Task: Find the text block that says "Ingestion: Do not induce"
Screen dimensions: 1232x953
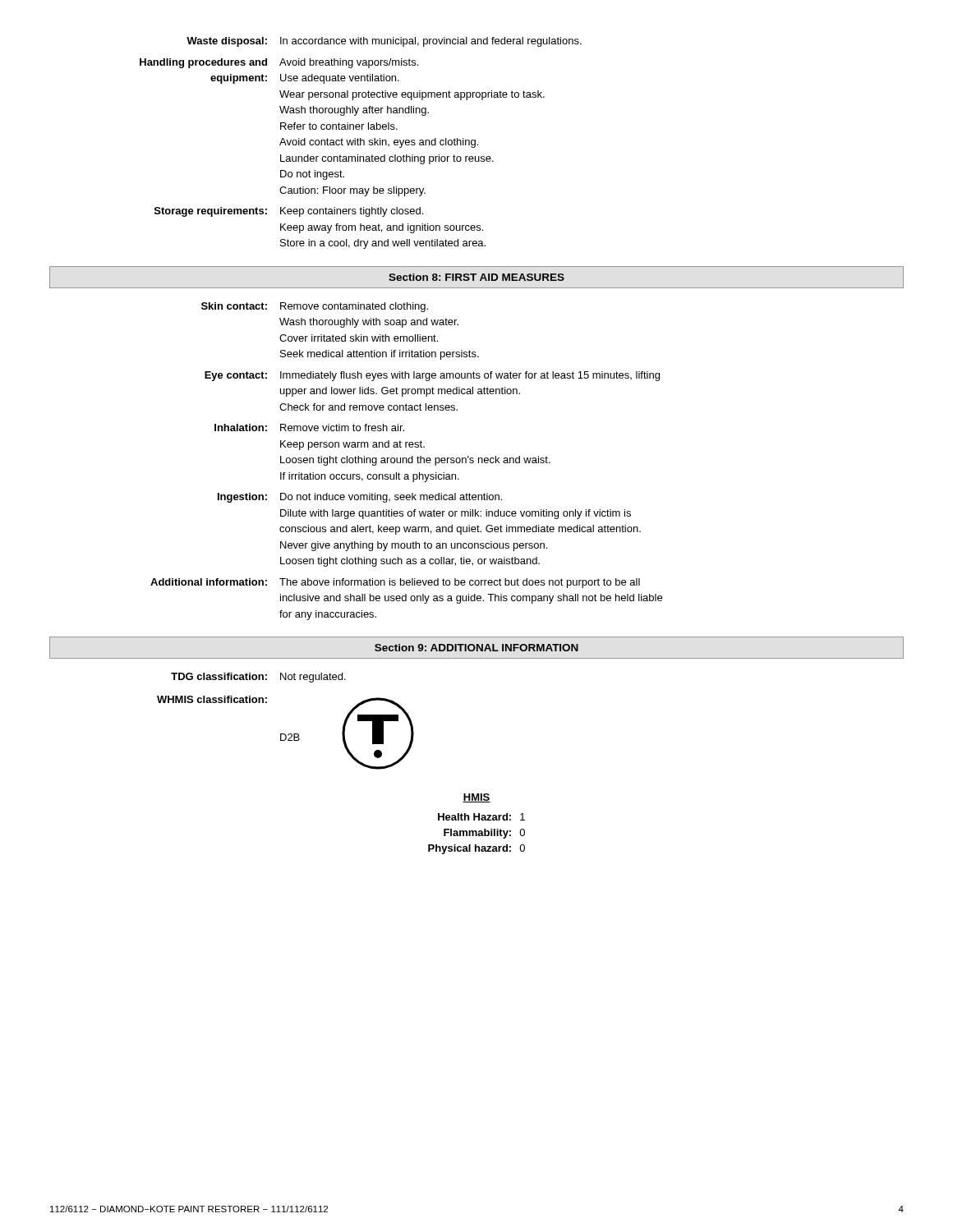Action: [x=476, y=529]
